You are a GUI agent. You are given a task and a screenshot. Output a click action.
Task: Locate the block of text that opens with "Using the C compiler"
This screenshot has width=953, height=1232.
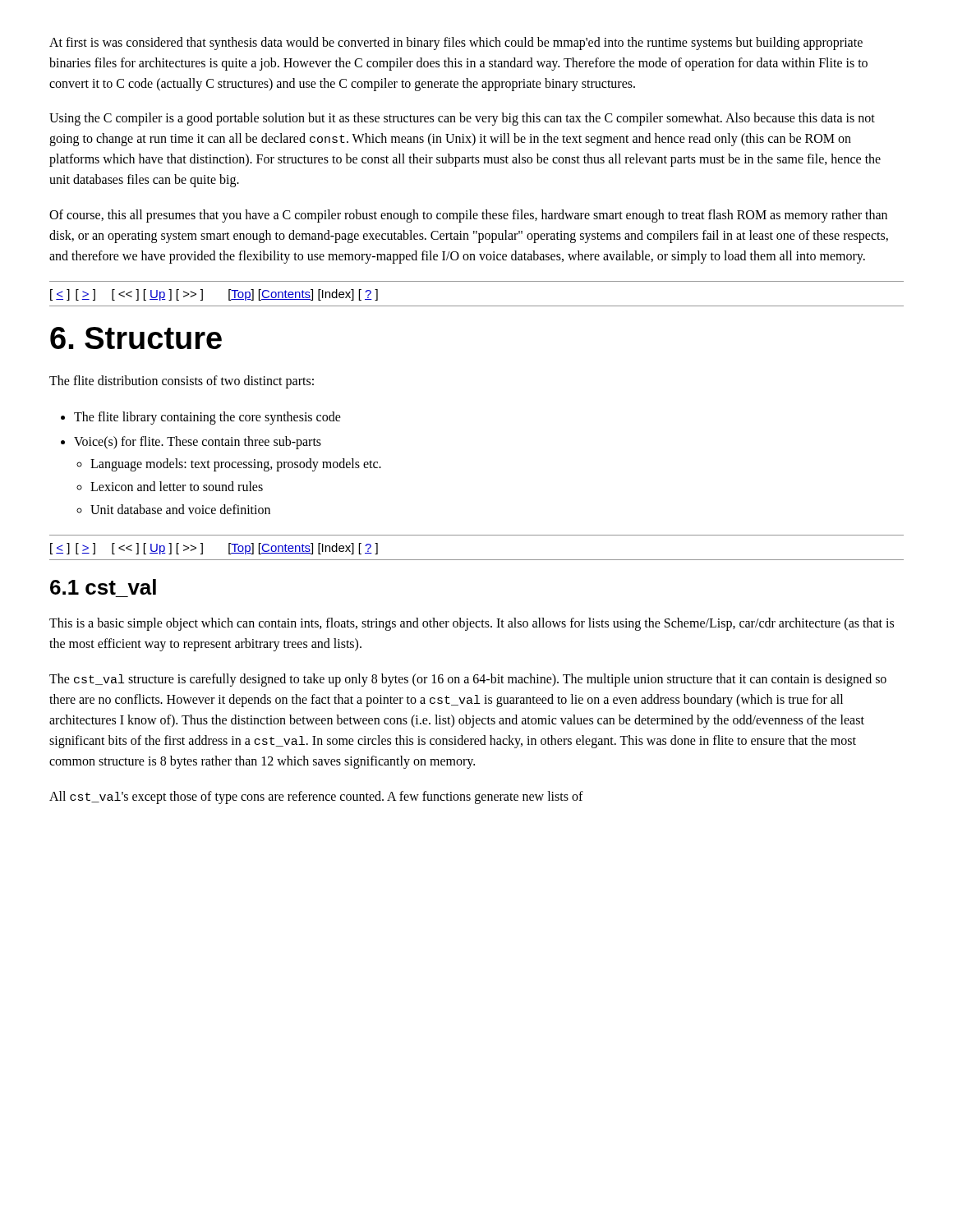point(465,149)
